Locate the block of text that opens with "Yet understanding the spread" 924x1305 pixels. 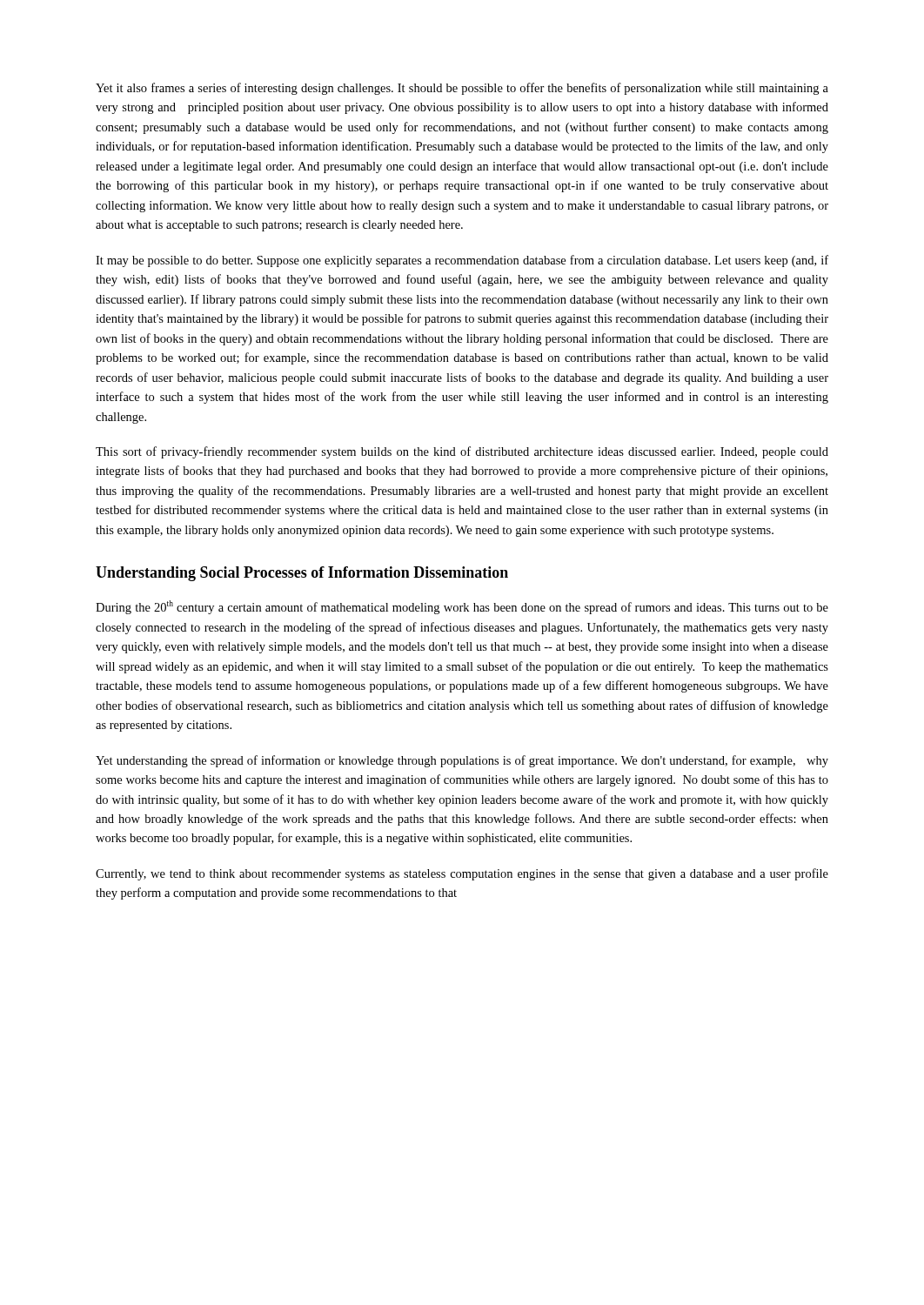coord(462,799)
